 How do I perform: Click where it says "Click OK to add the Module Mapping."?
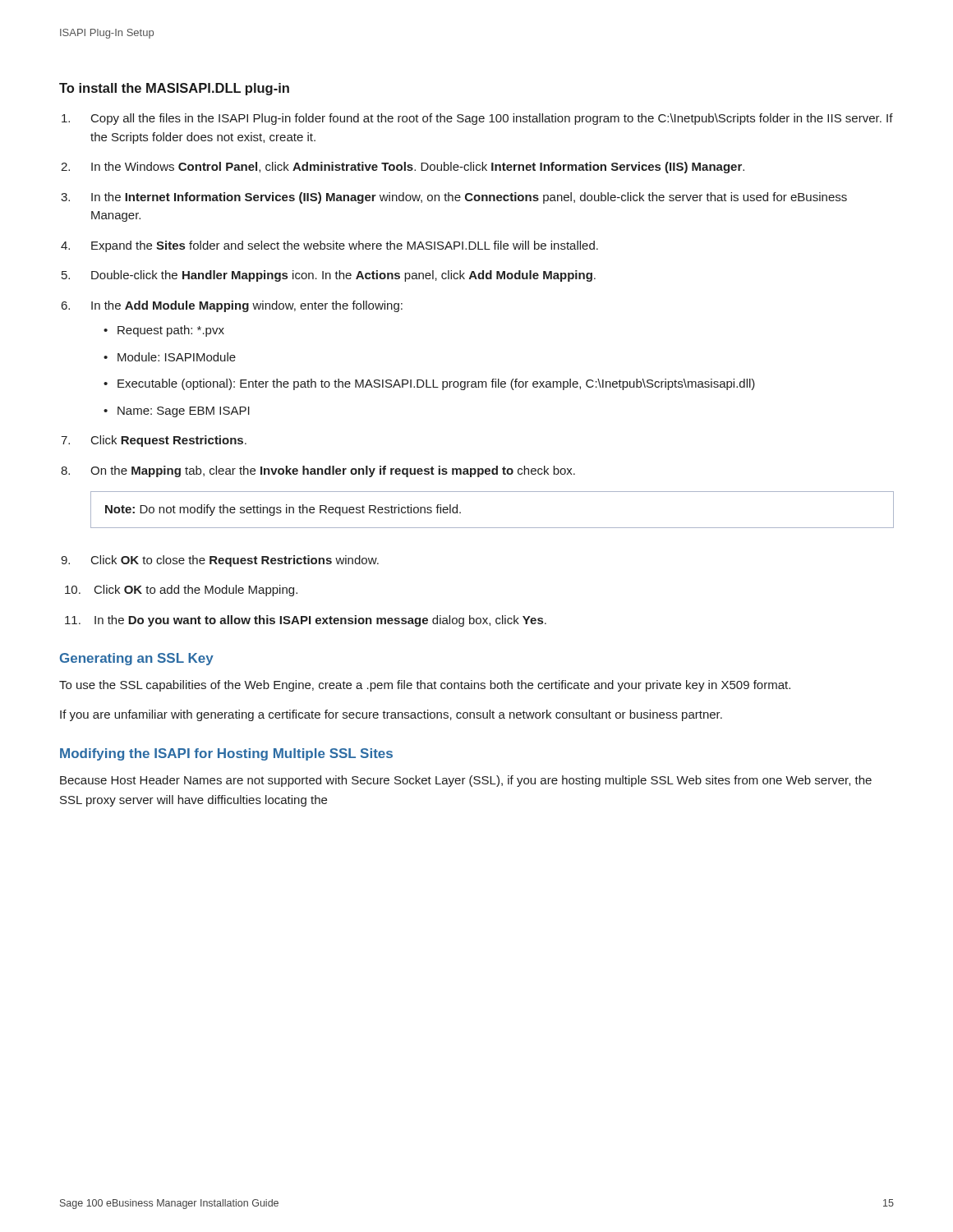point(196,589)
